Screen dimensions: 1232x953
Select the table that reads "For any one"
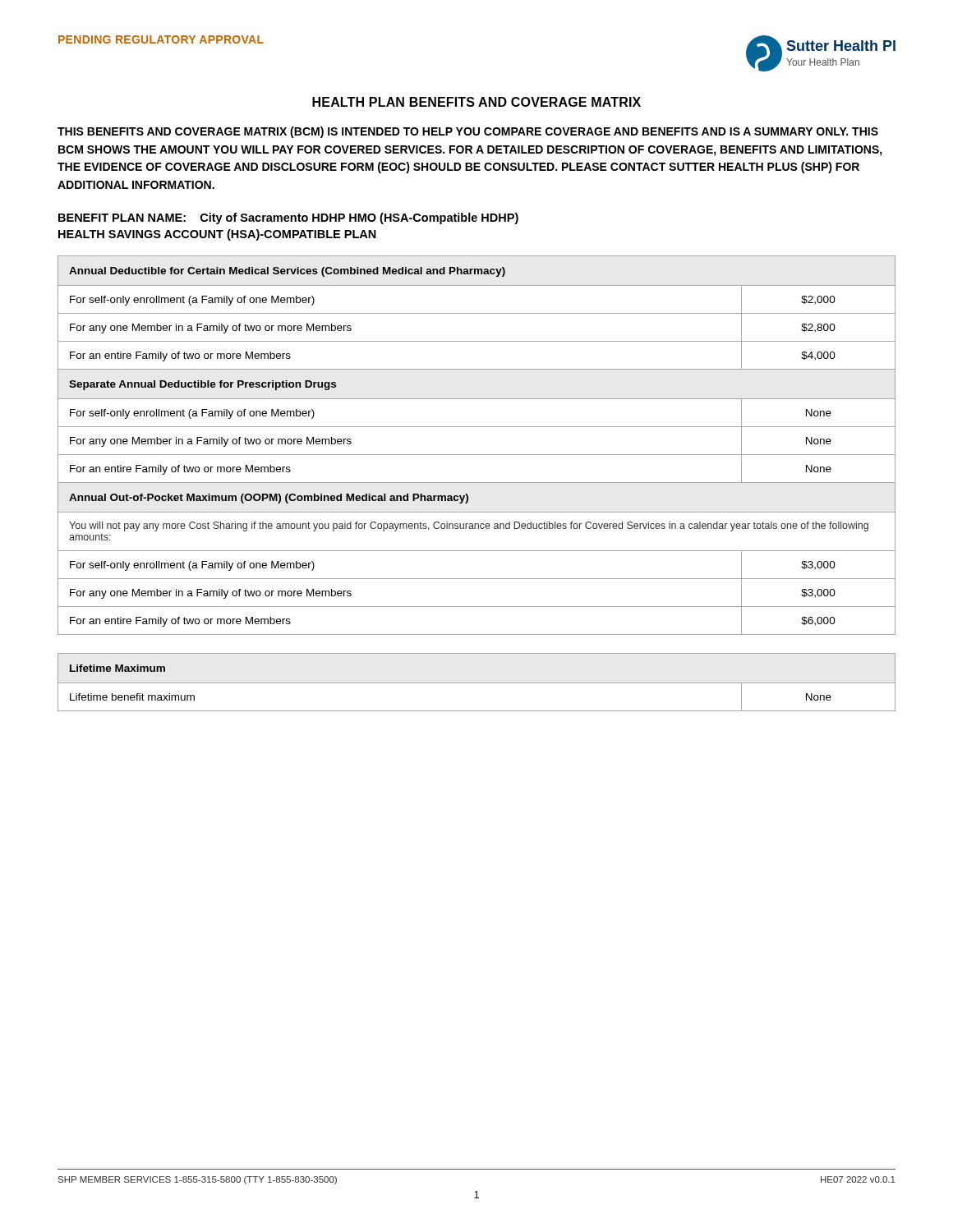click(x=476, y=445)
